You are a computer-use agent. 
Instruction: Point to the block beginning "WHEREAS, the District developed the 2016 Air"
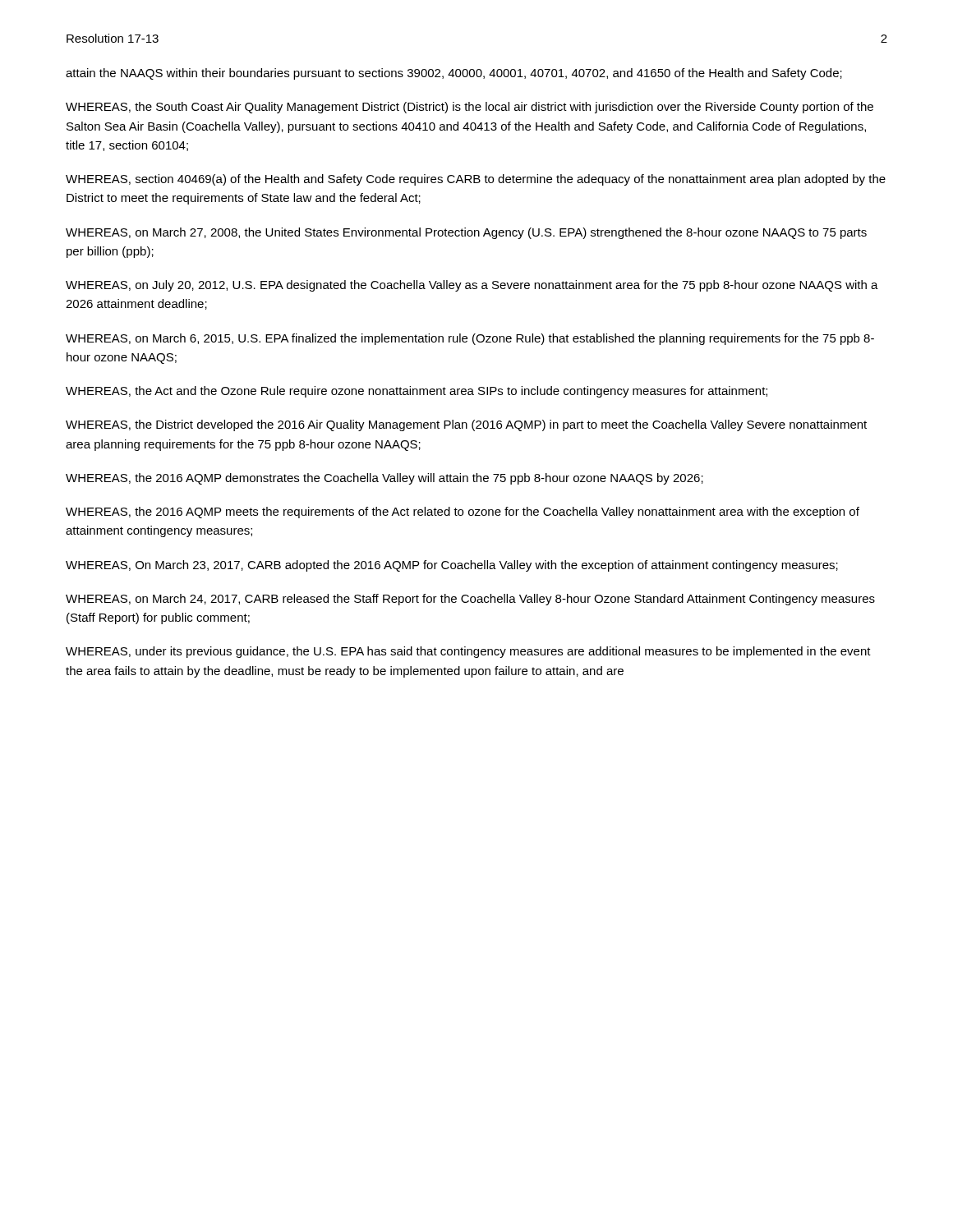pyautogui.click(x=466, y=434)
